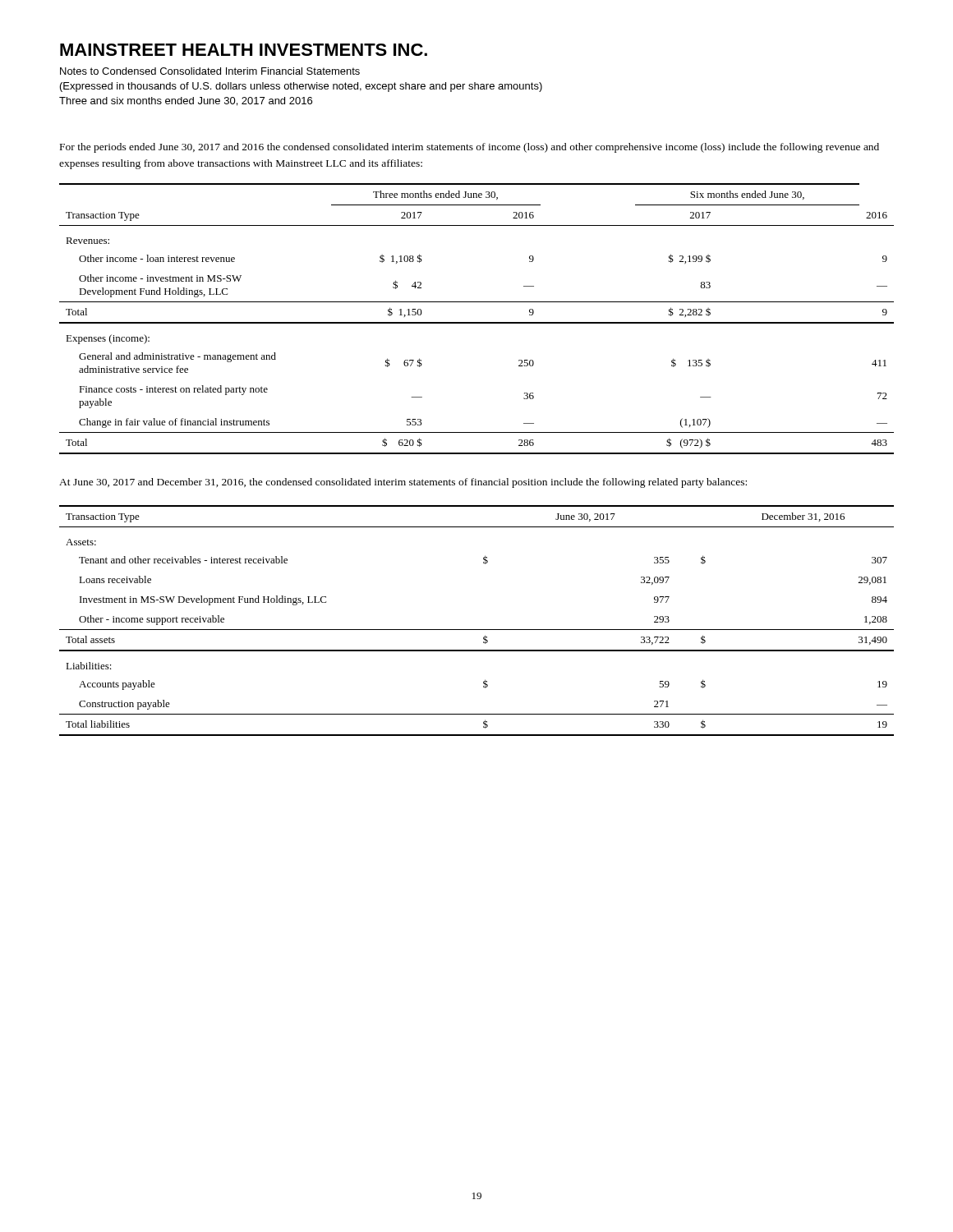Viewport: 953px width, 1232px height.
Task: Find the table that mentions "Construction payable"
Action: pyautogui.click(x=476, y=621)
